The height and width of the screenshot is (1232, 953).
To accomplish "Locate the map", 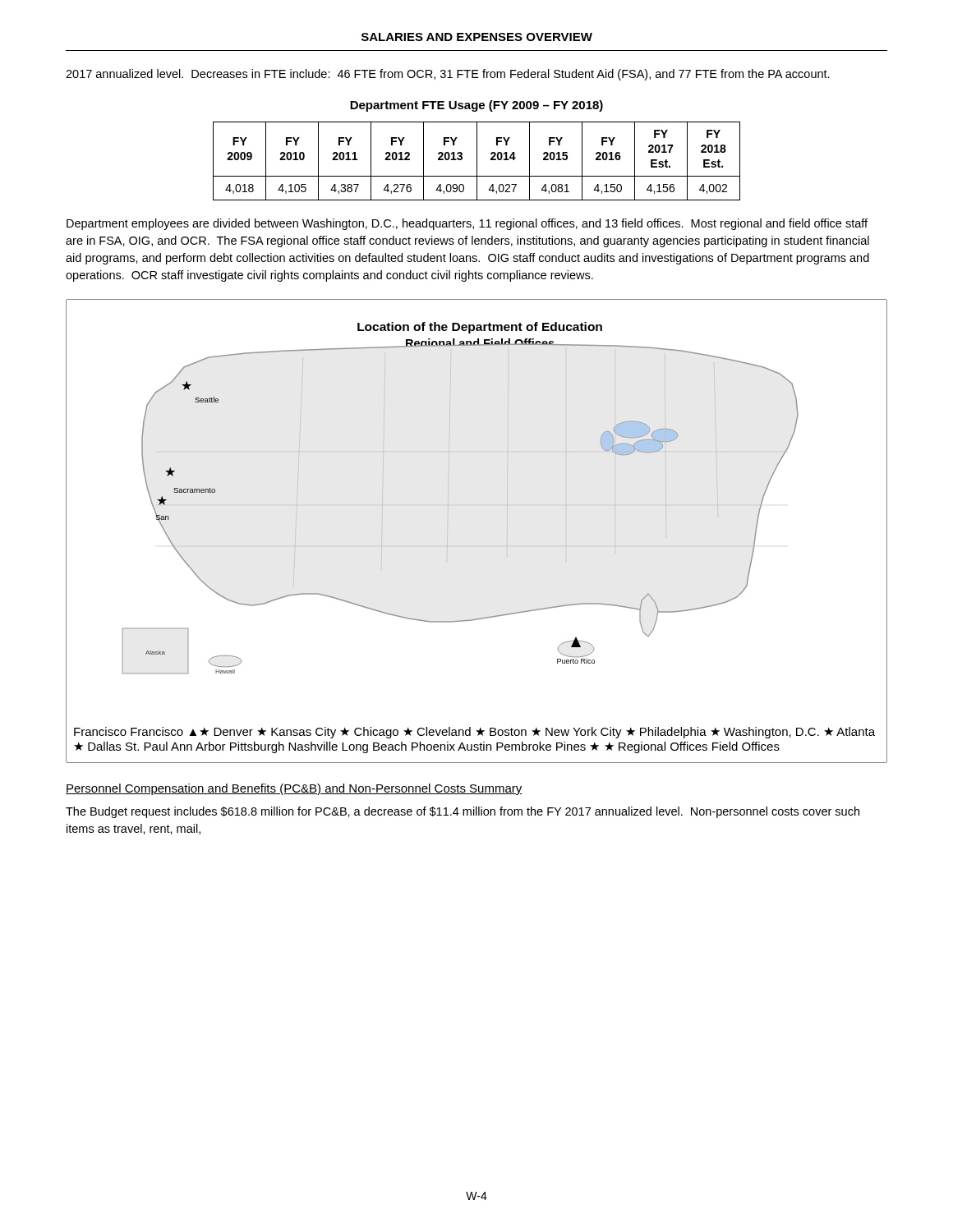I will tap(476, 531).
